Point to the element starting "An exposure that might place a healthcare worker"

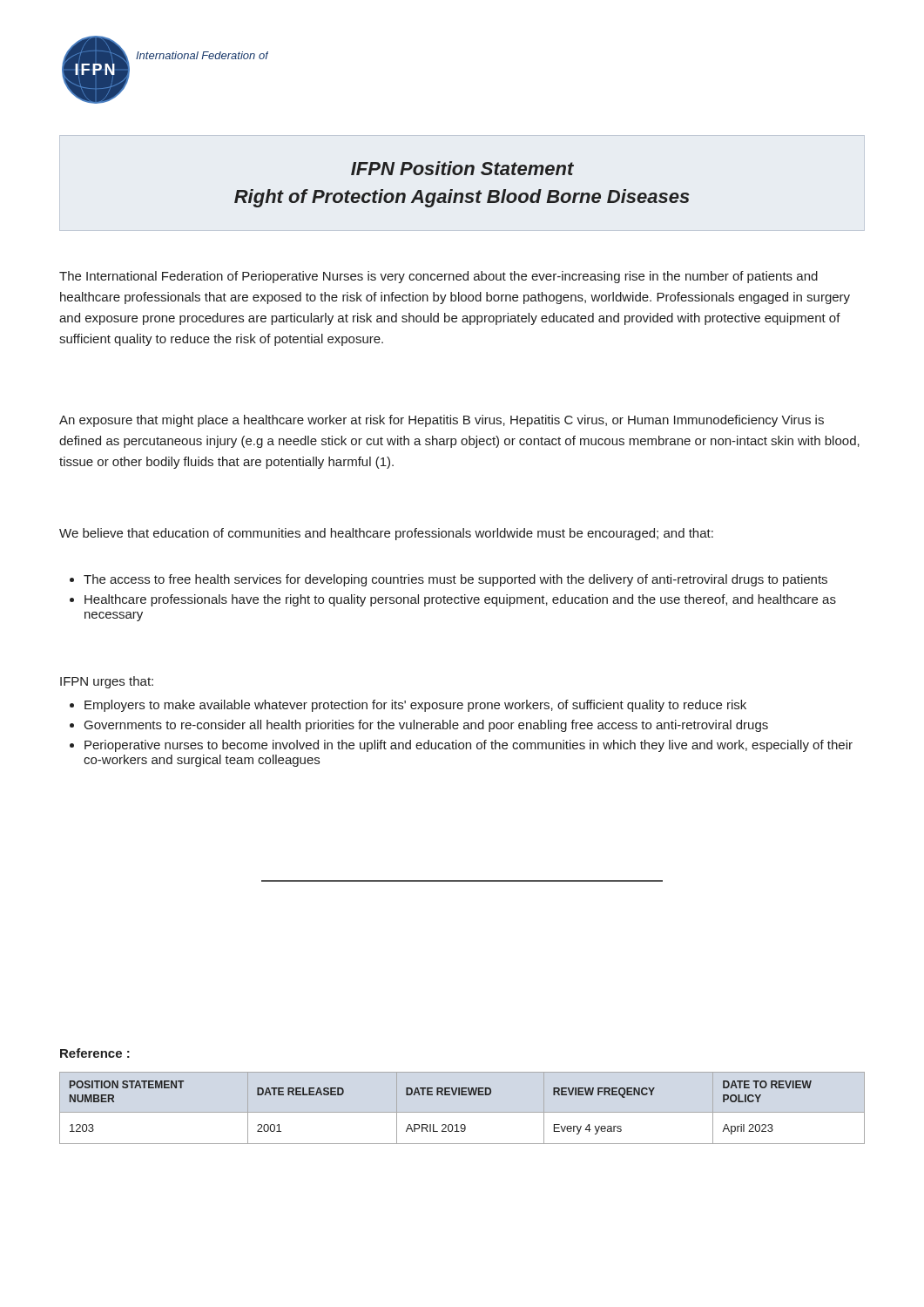click(460, 440)
